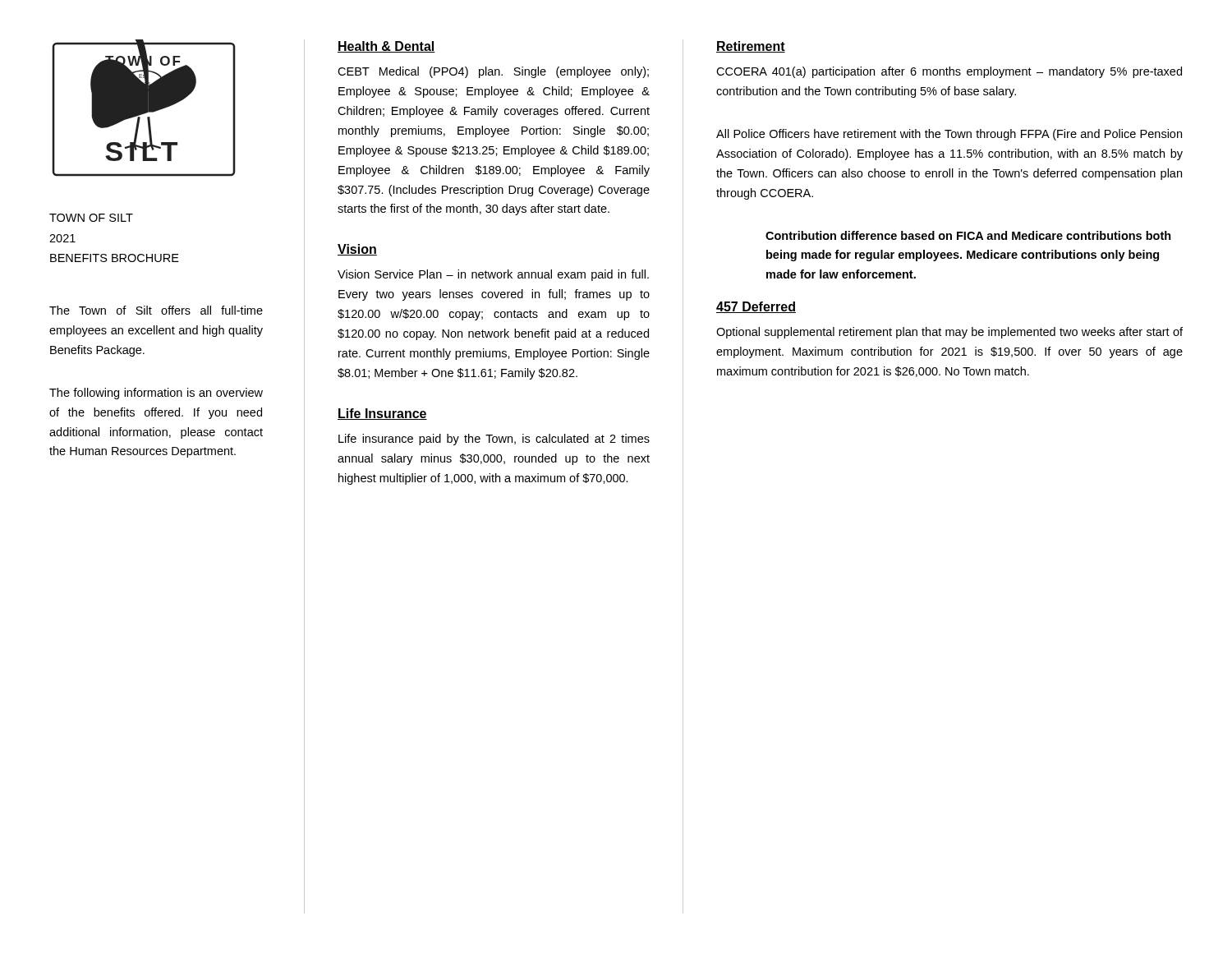Locate the text containing "TOWN OF SILT 2021 BENEFITS BROCHURE"
The height and width of the screenshot is (953, 1232).
(x=91, y=218)
